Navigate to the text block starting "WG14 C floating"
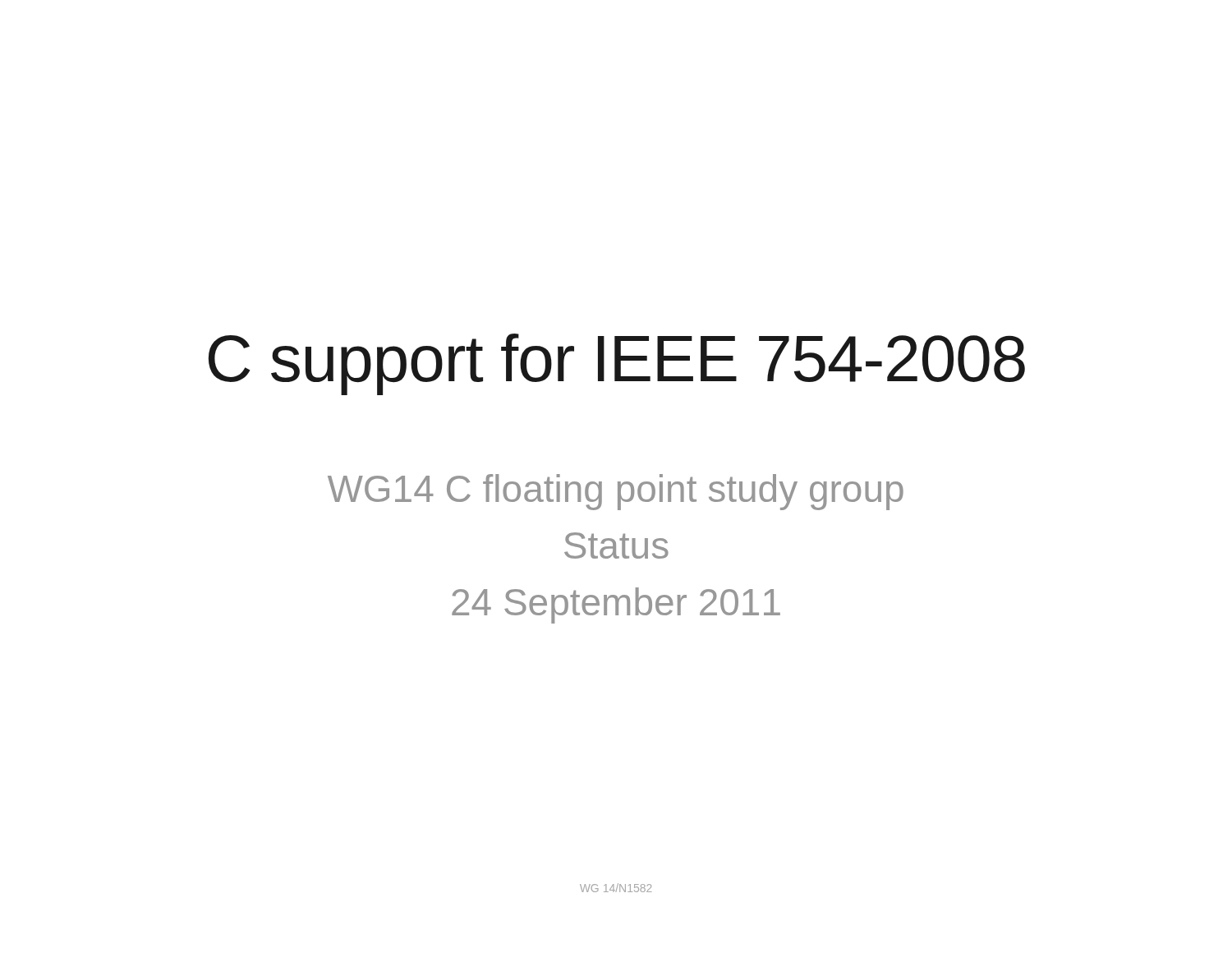This screenshot has height=953, width=1232. tap(616, 545)
